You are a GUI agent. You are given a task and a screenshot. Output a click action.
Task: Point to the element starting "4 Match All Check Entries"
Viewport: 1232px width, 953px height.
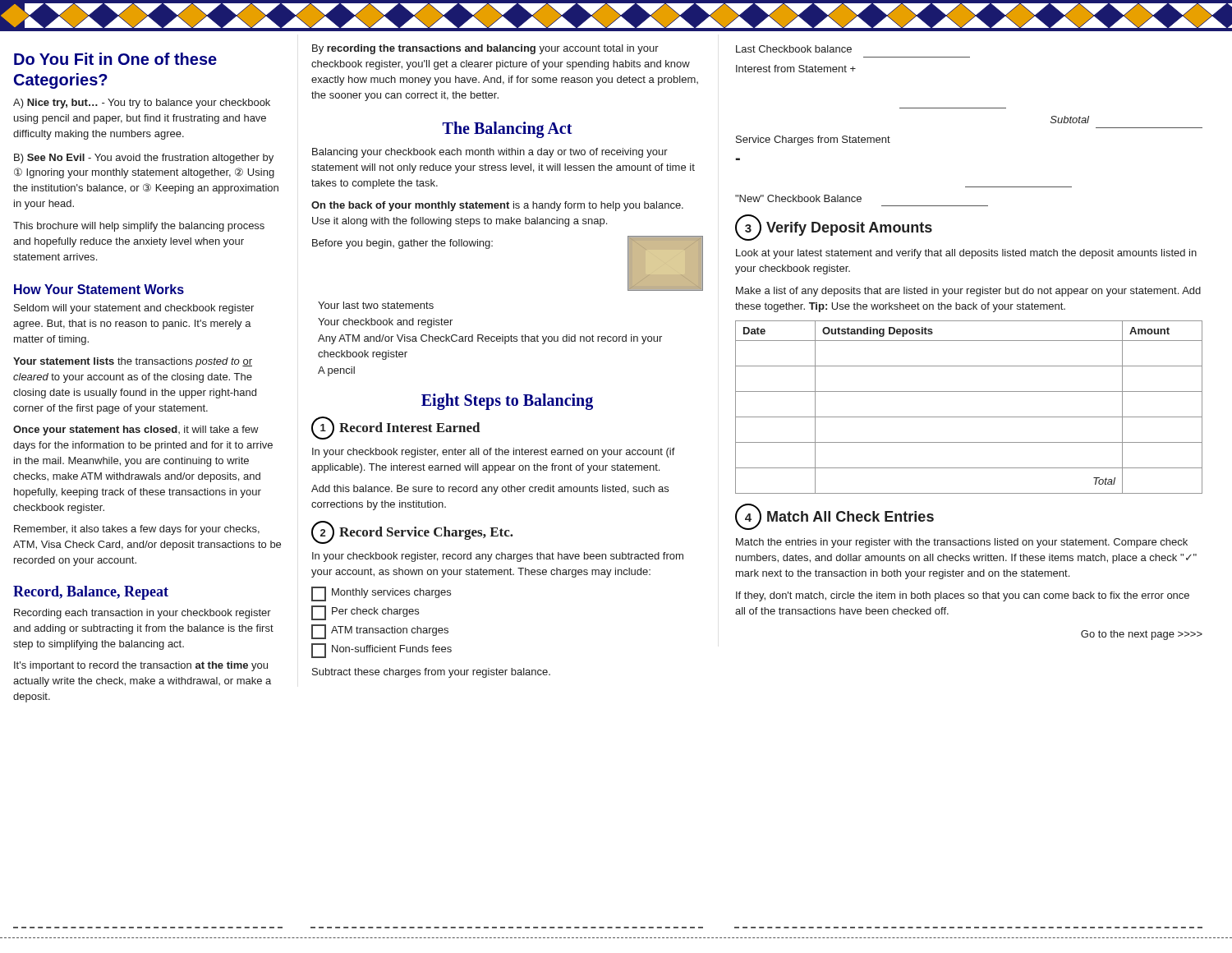[x=835, y=517]
